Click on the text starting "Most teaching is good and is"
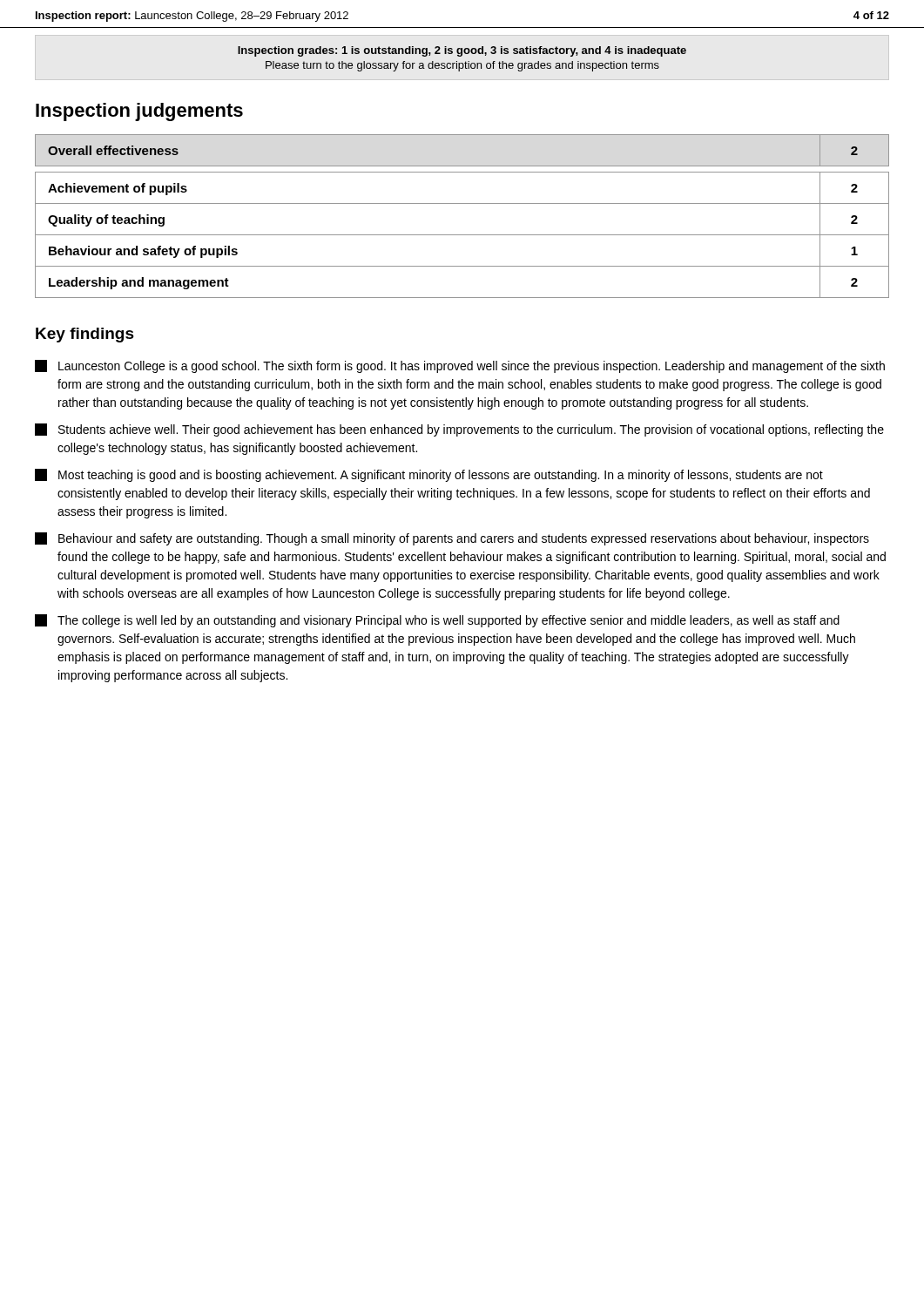The width and height of the screenshot is (924, 1307). 462,494
